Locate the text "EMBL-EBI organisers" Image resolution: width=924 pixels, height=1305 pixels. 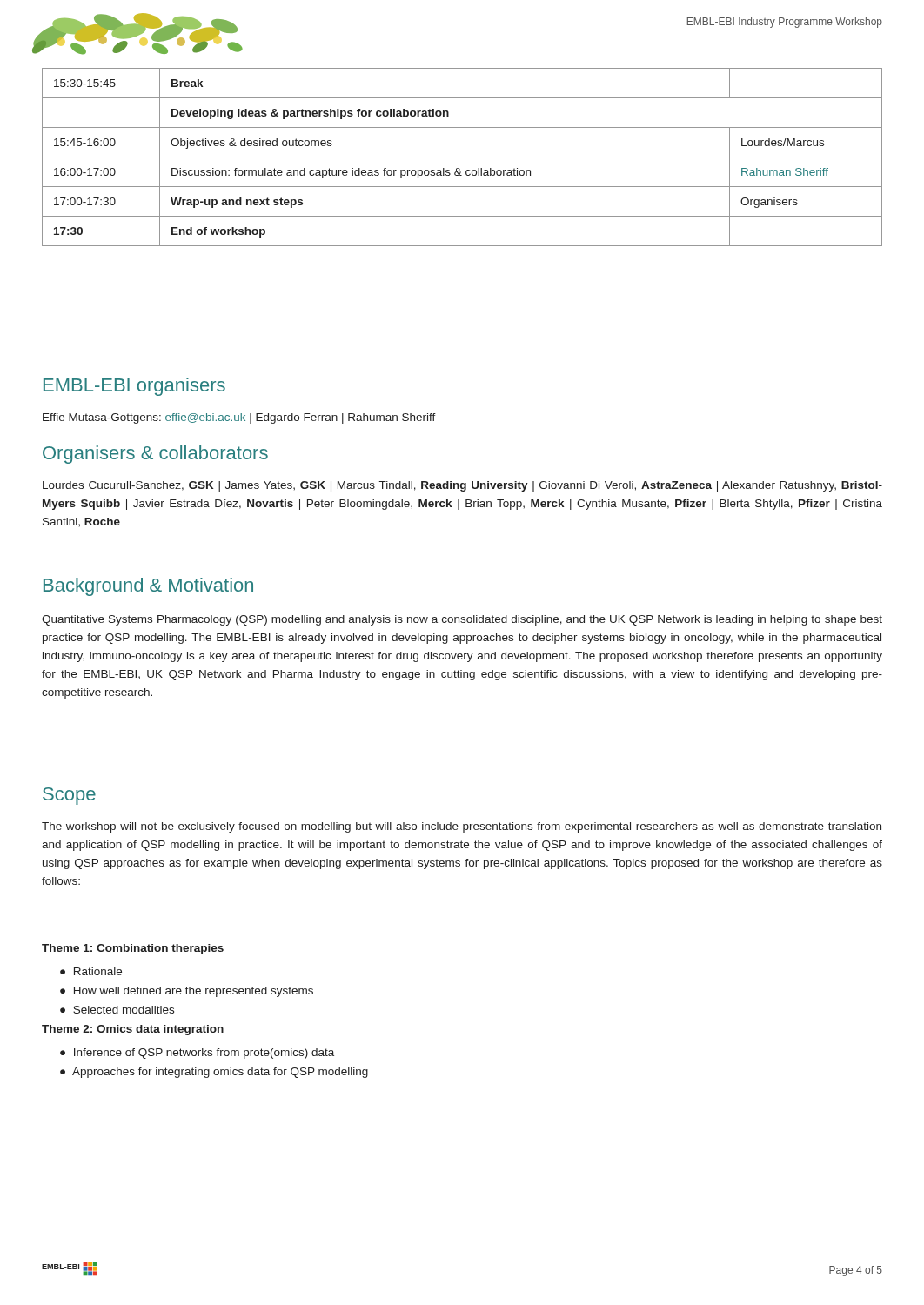tap(134, 387)
